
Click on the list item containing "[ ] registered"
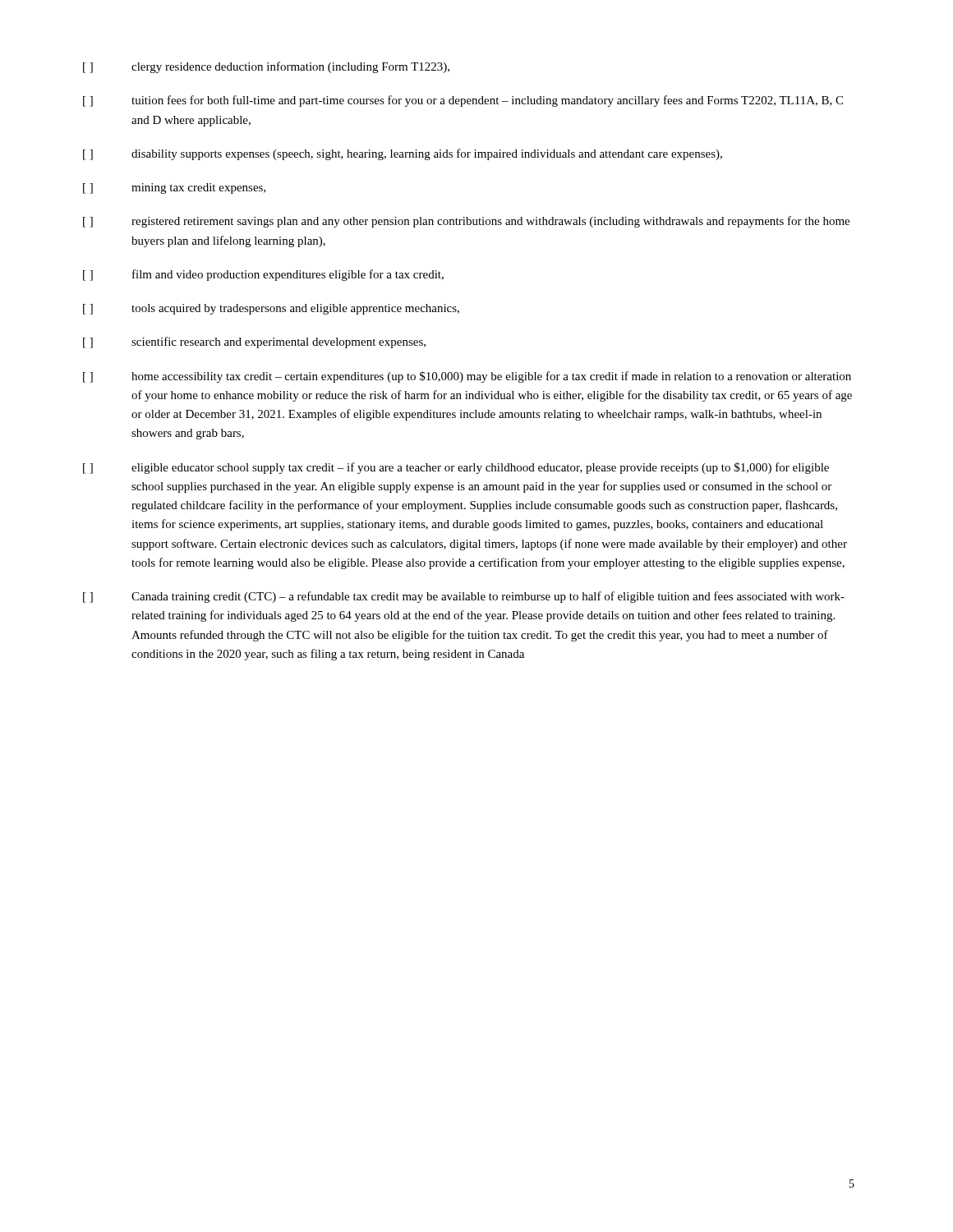[468, 231]
